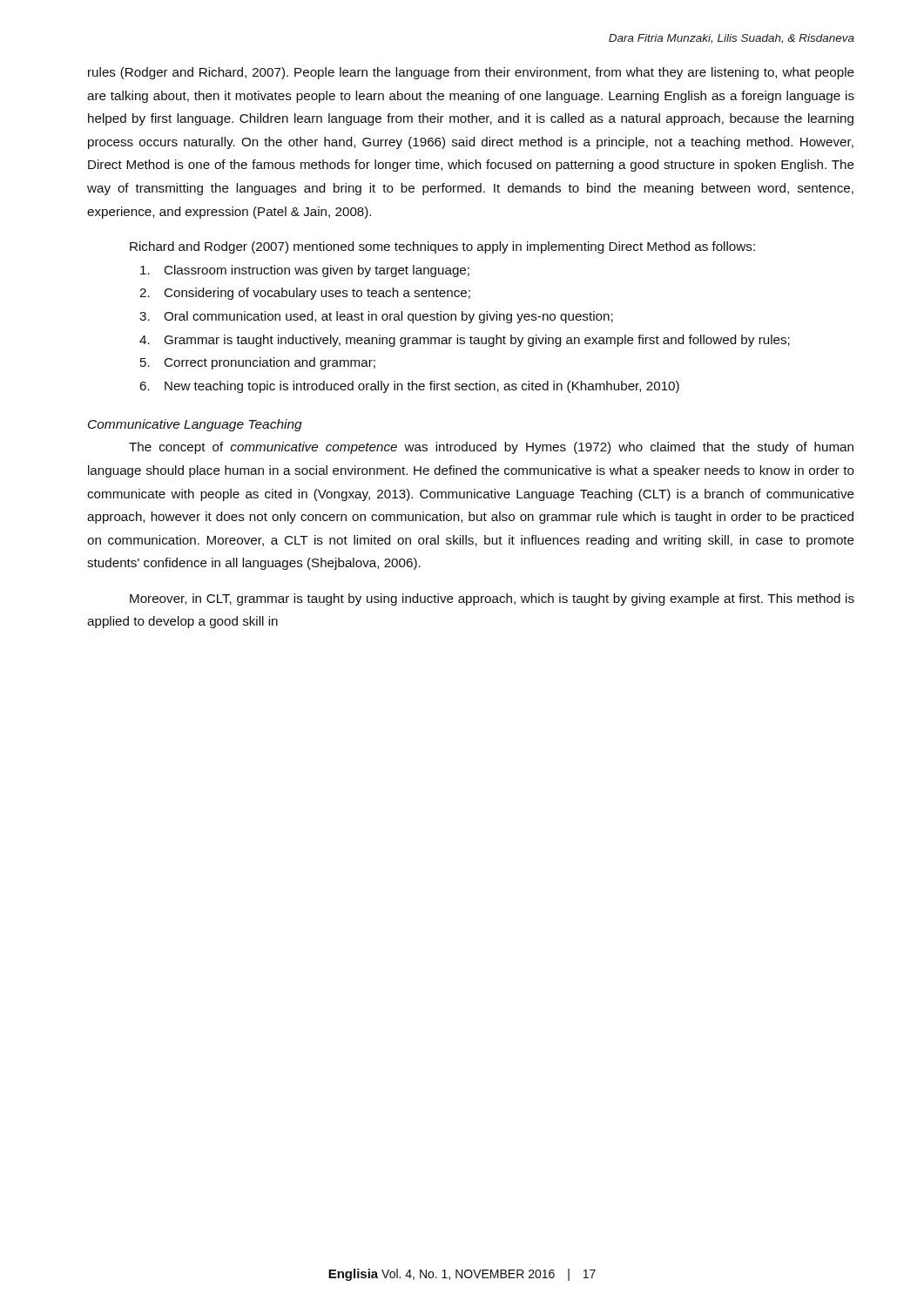
Task: Find the list item with the text "2. Considering of vocabulary uses to teach"
Action: tap(305, 294)
